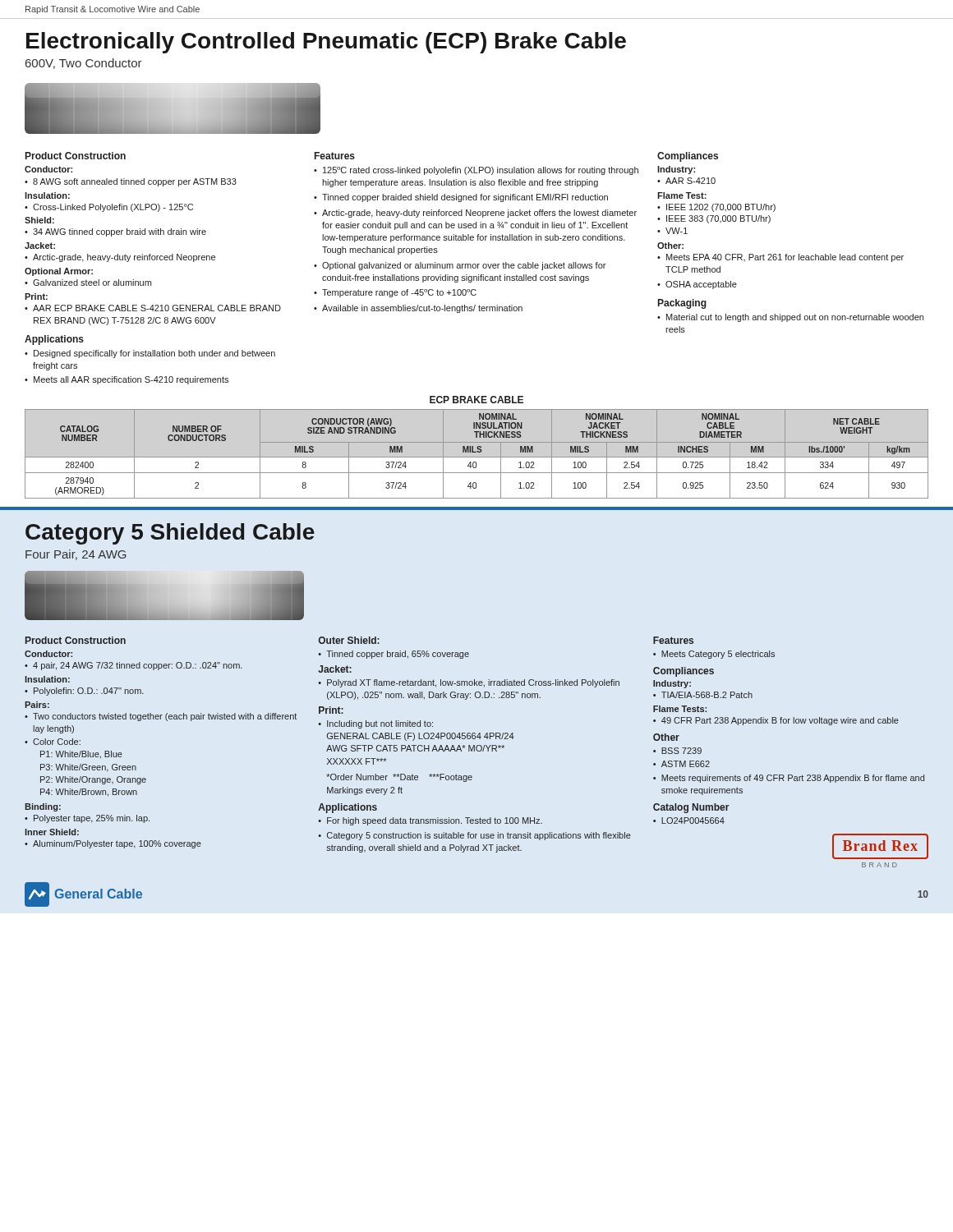
Task: Click on the table containing "NOMINAL CABLE DIAMETER"
Action: (476, 447)
